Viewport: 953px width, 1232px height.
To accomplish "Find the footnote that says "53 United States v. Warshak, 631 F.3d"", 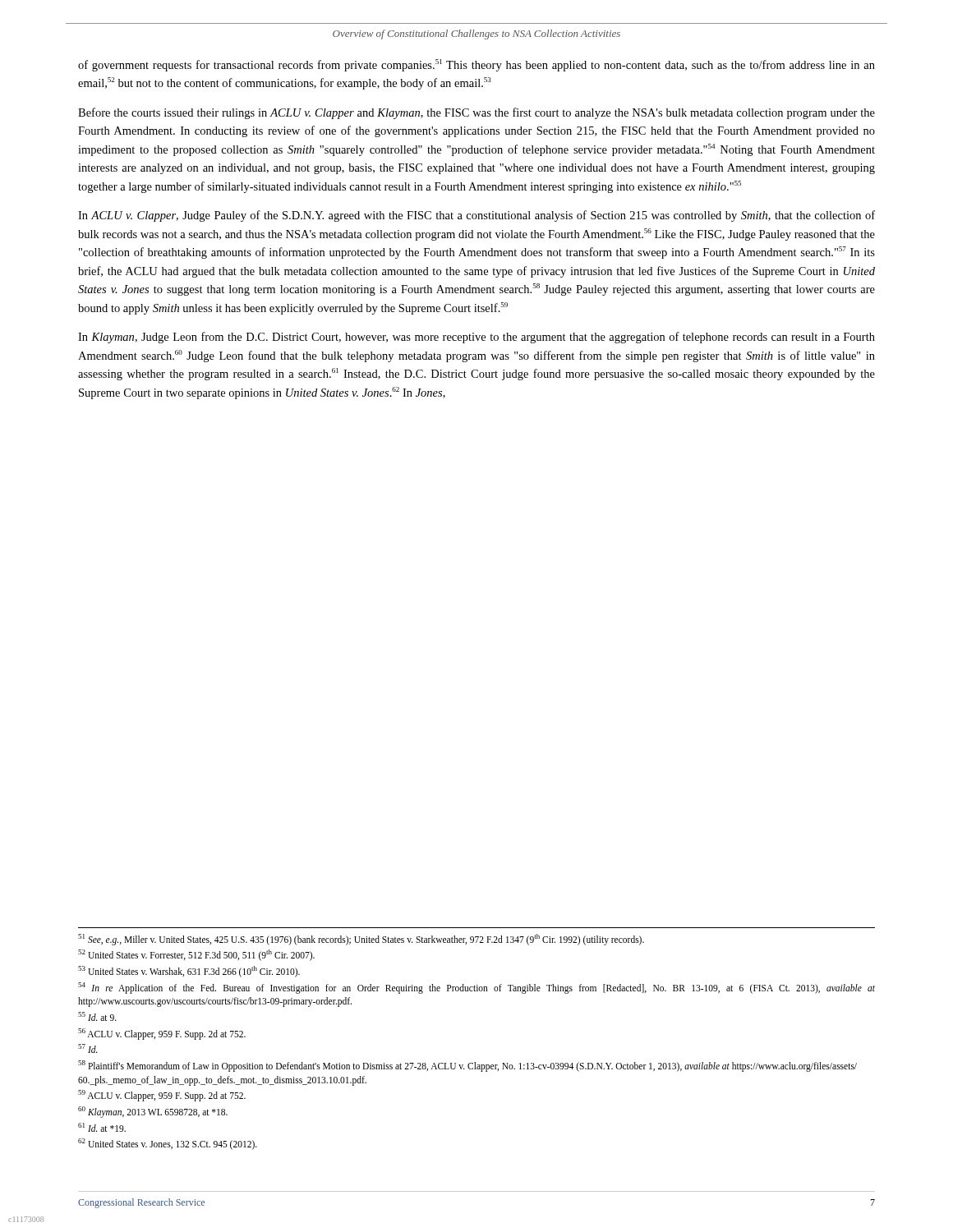I will click(x=189, y=971).
